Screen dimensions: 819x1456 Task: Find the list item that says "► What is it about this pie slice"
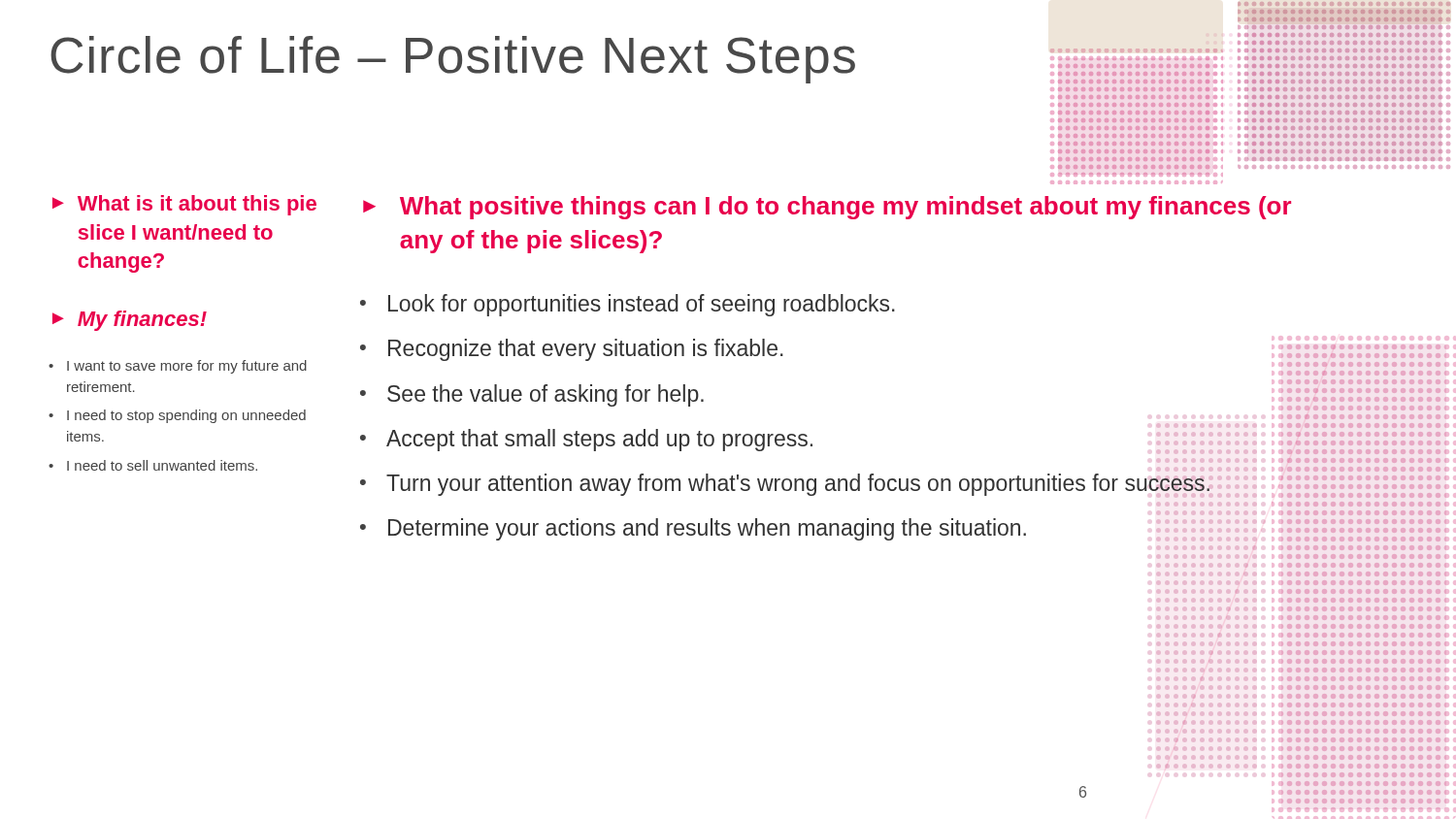(192, 232)
